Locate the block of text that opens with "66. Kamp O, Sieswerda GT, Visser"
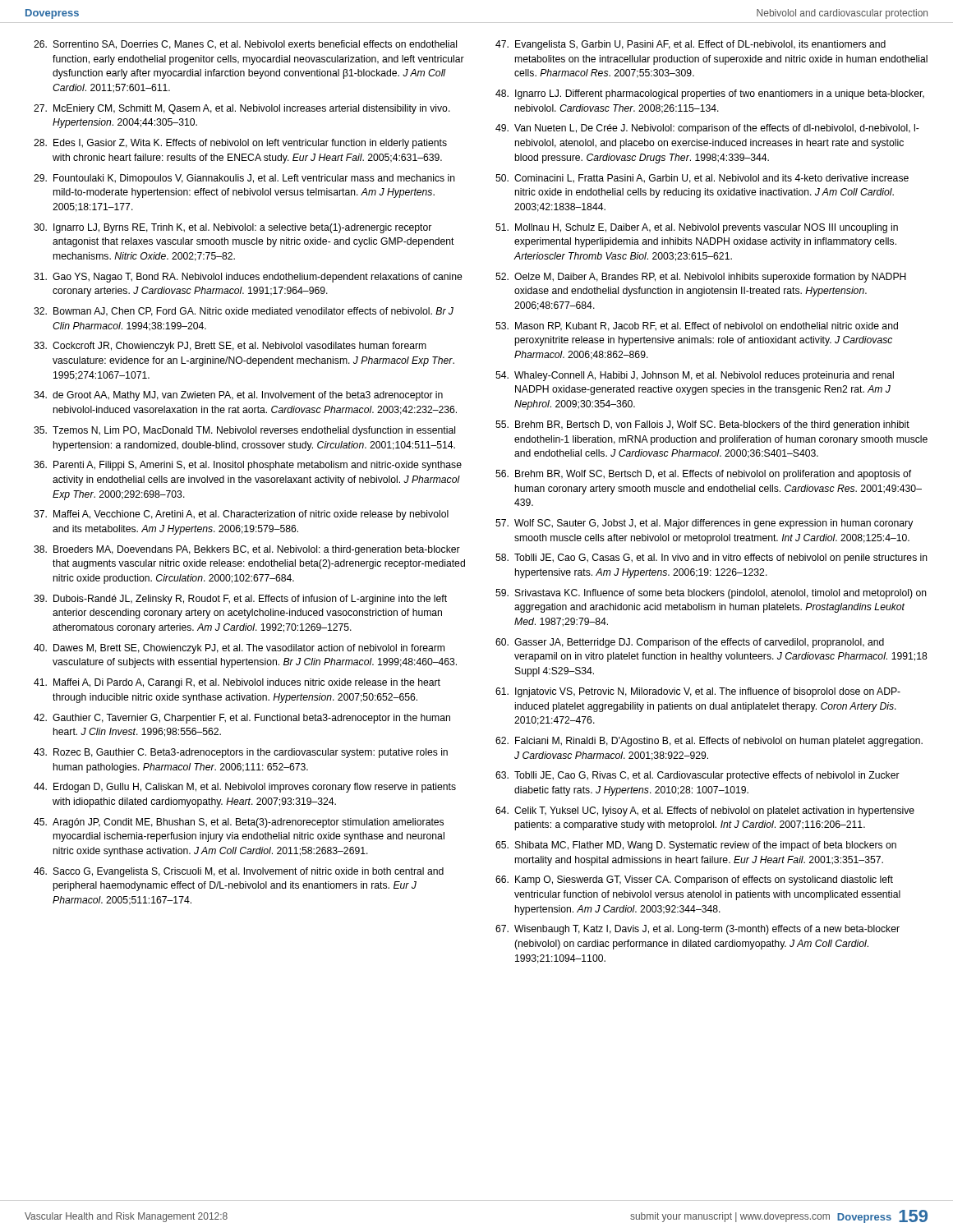Viewport: 953px width, 1232px height. pos(707,895)
